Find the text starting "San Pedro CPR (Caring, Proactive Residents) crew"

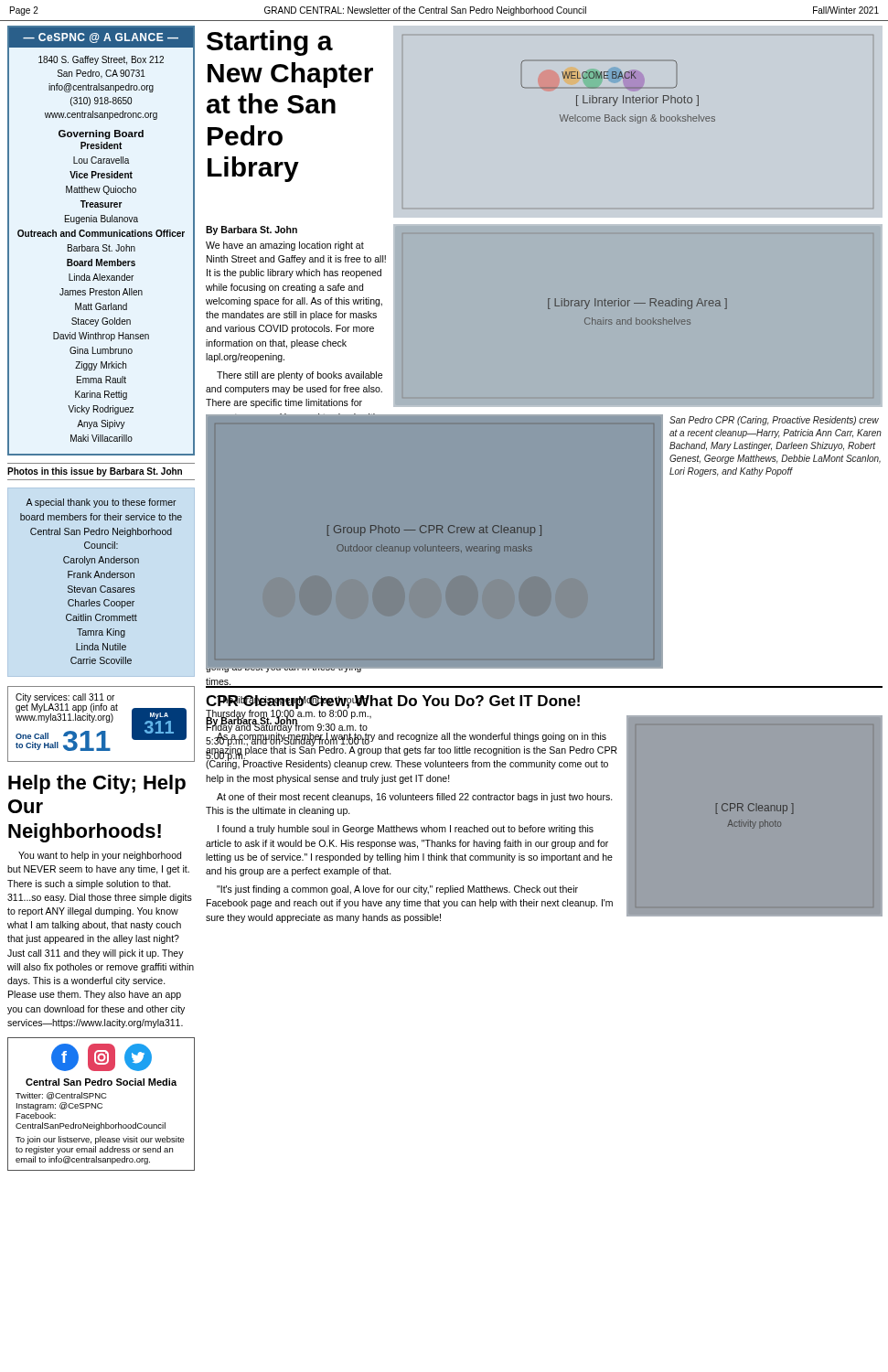pyautogui.click(x=775, y=446)
